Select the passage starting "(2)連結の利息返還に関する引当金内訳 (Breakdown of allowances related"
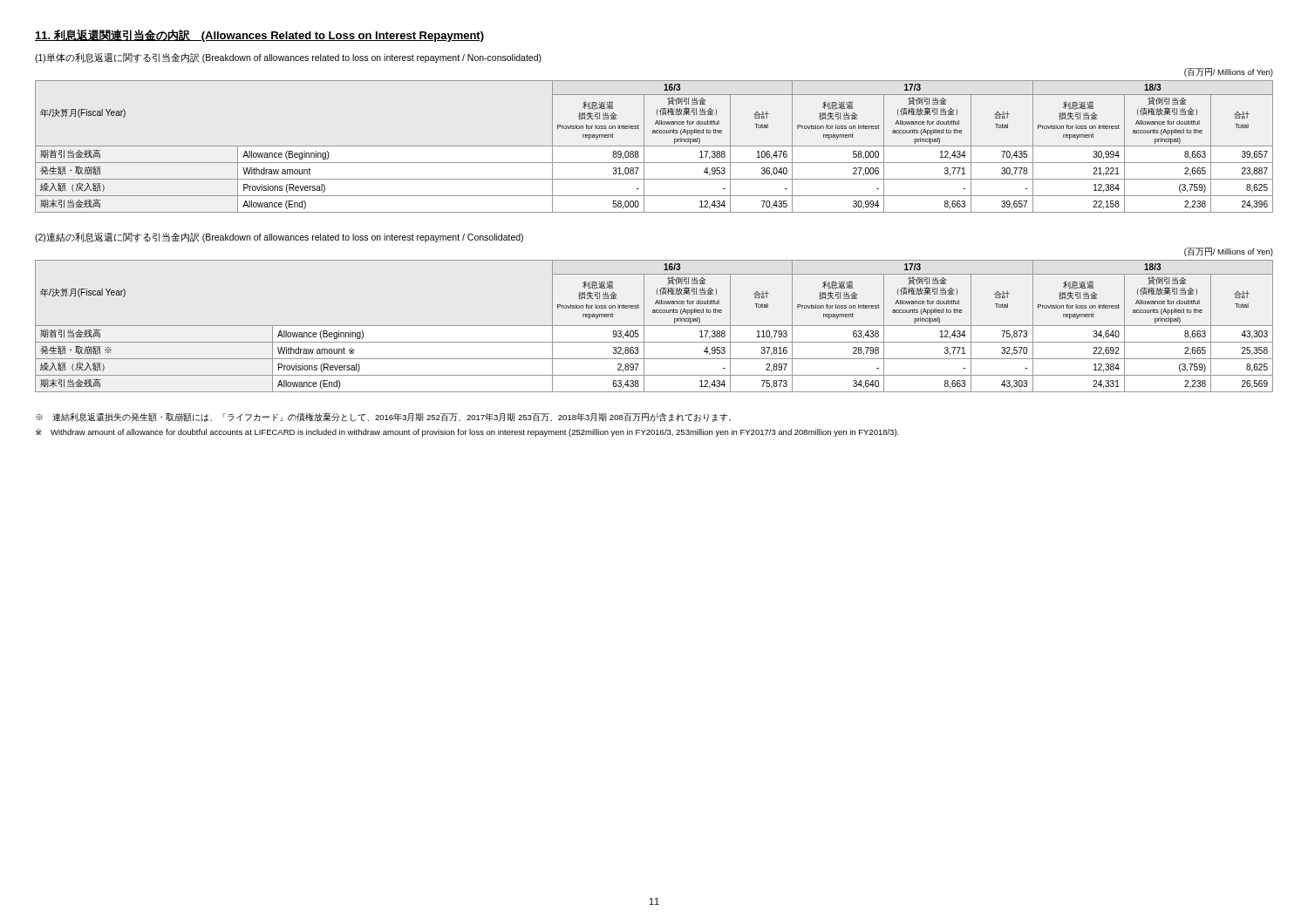The width and height of the screenshot is (1308, 924). (279, 237)
